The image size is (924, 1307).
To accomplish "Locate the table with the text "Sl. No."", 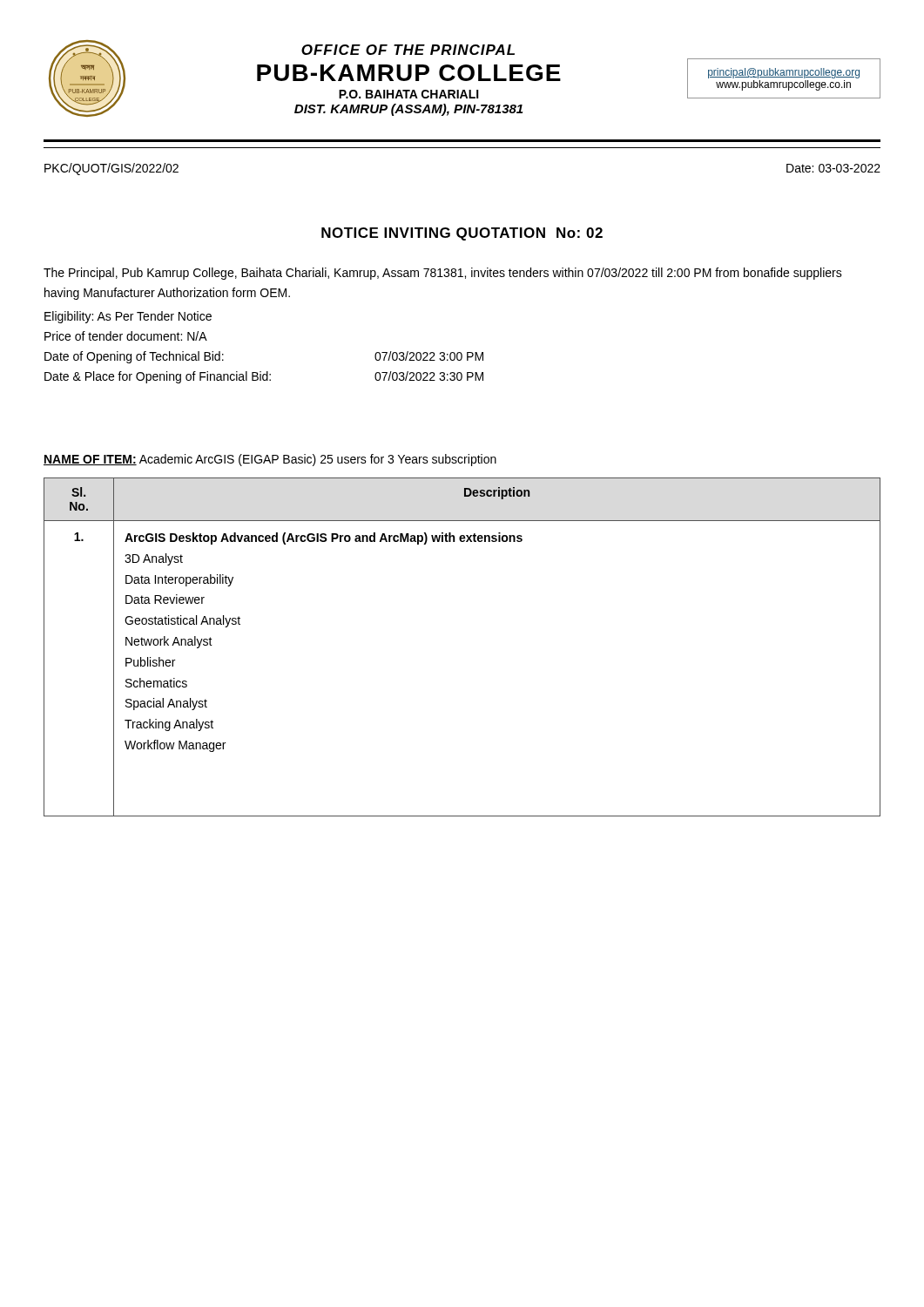I will (462, 647).
